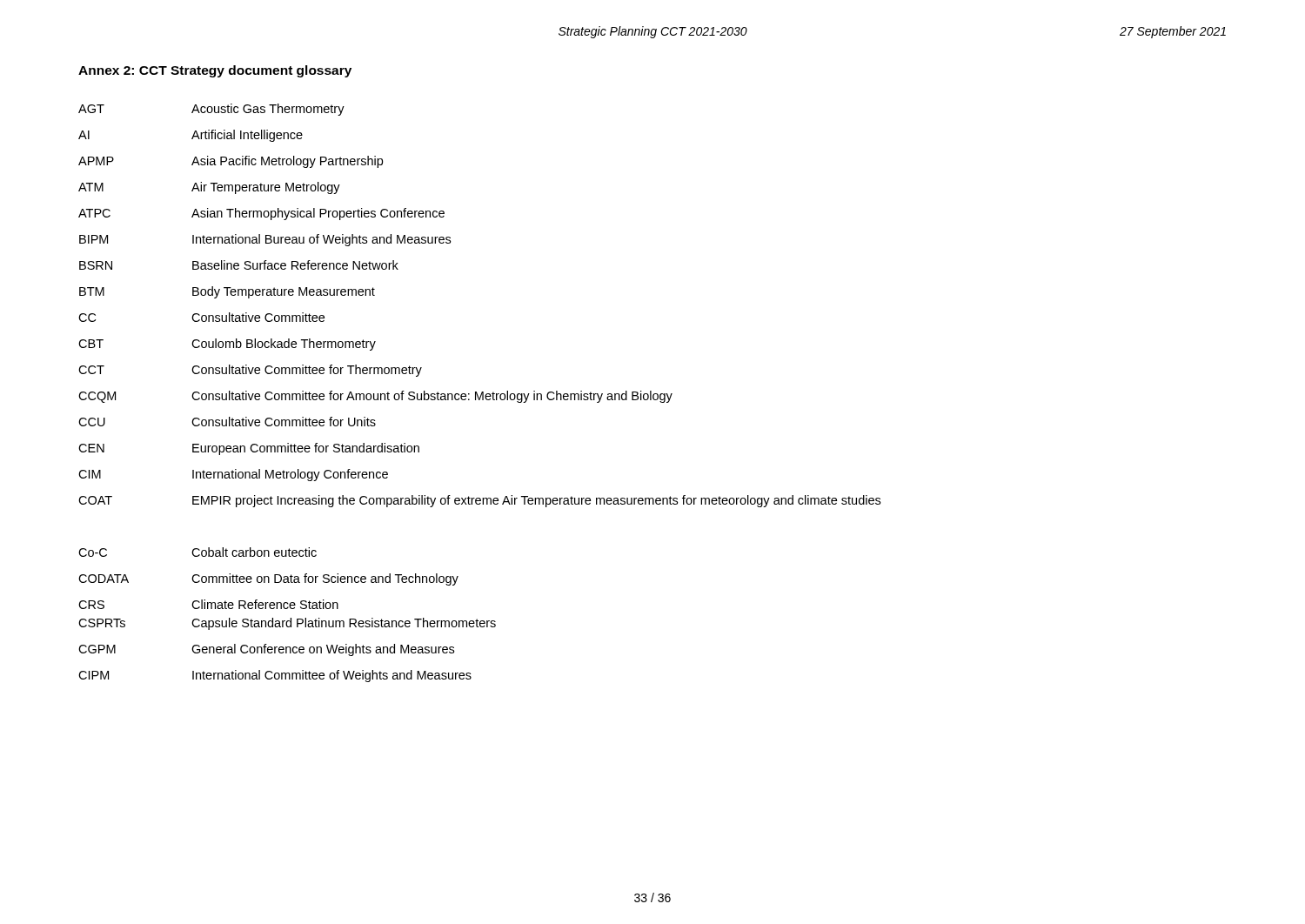Viewport: 1305px width, 924px height.
Task: Locate the element starting "Annex 2: CCT Strategy document glossary"
Action: pyautogui.click(x=215, y=70)
